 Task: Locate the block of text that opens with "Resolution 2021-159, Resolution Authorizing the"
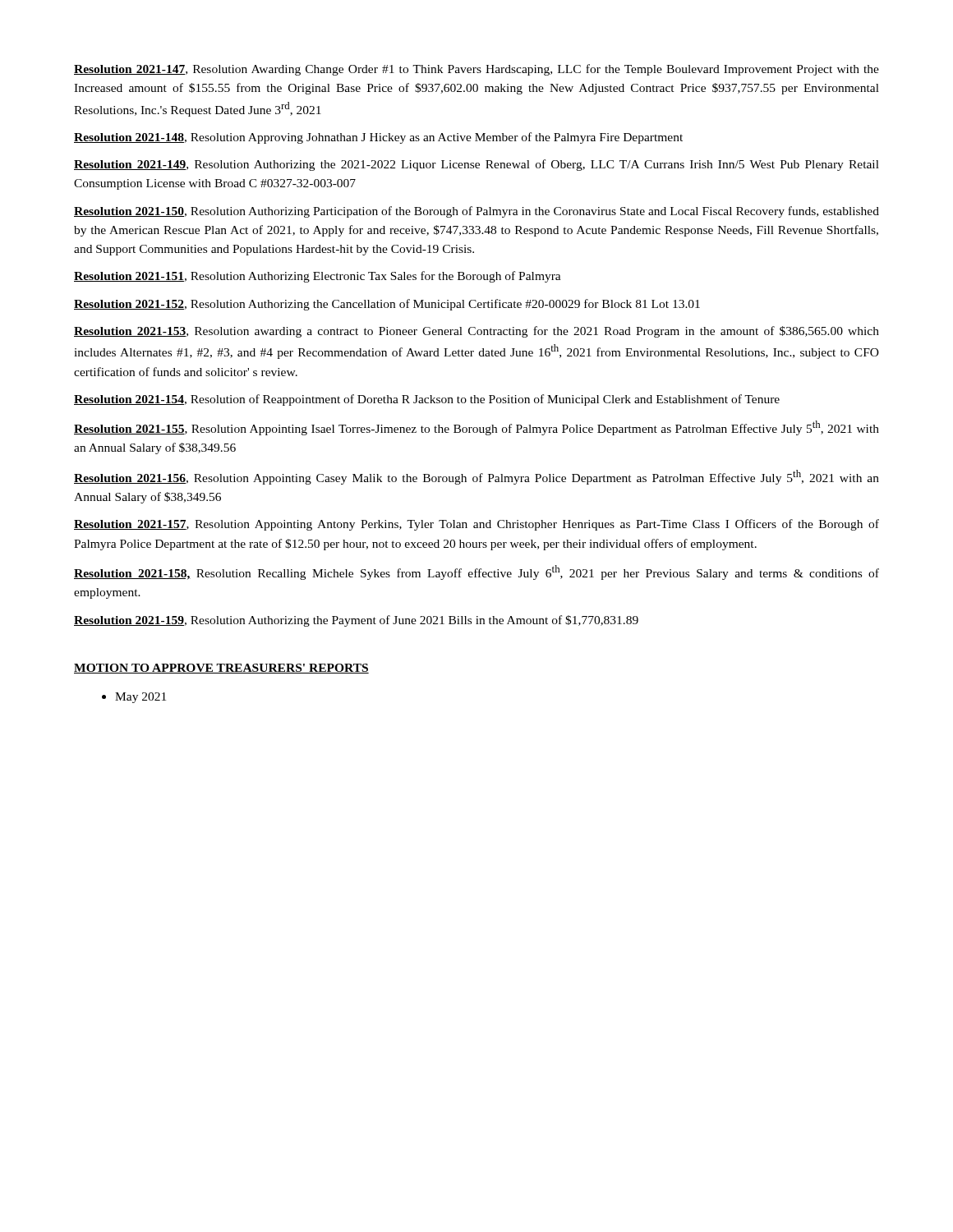pyautogui.click(x=356, y=619)
